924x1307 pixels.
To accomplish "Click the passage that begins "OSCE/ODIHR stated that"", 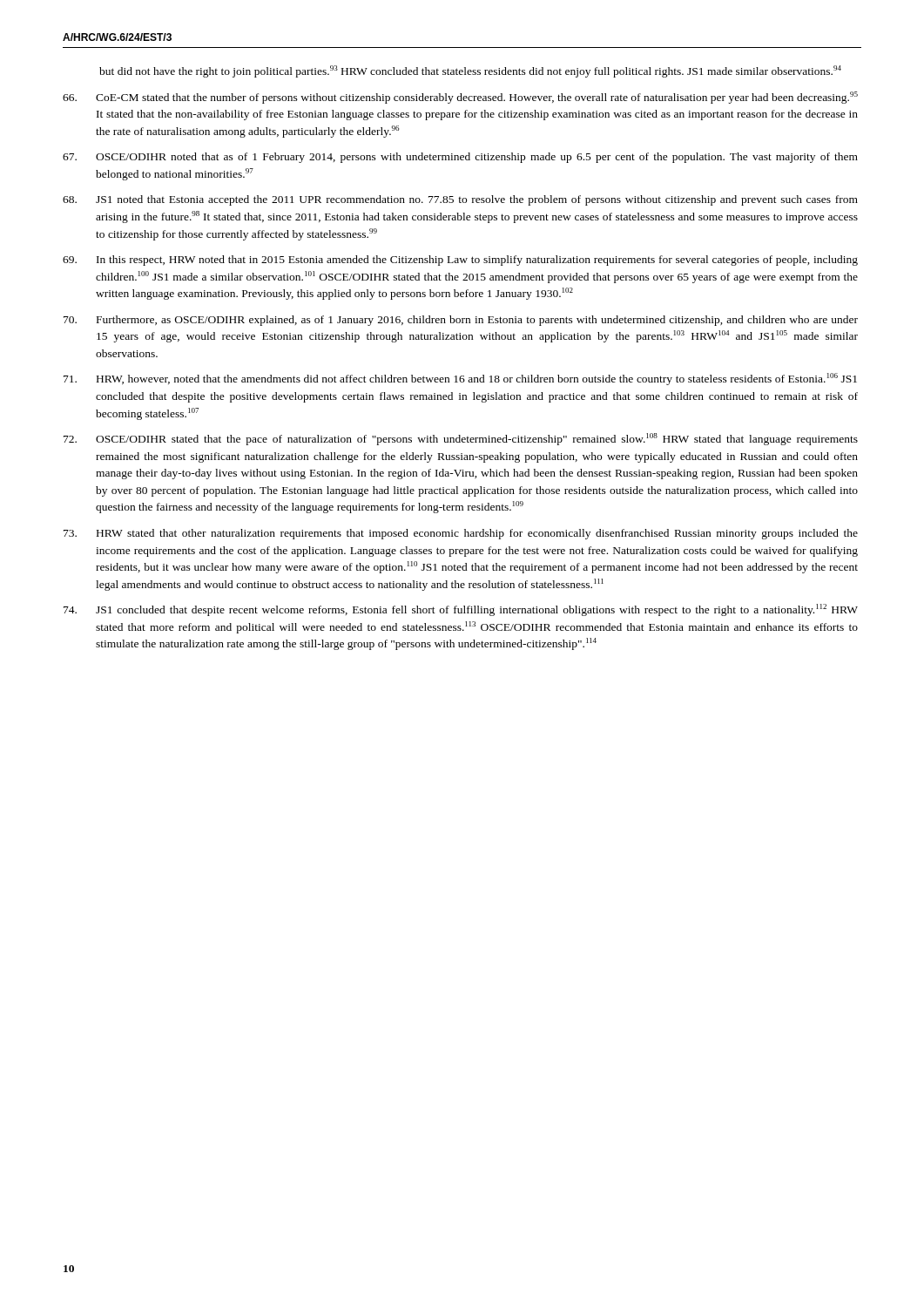I will pyautogui.click(x=460, y=473).
